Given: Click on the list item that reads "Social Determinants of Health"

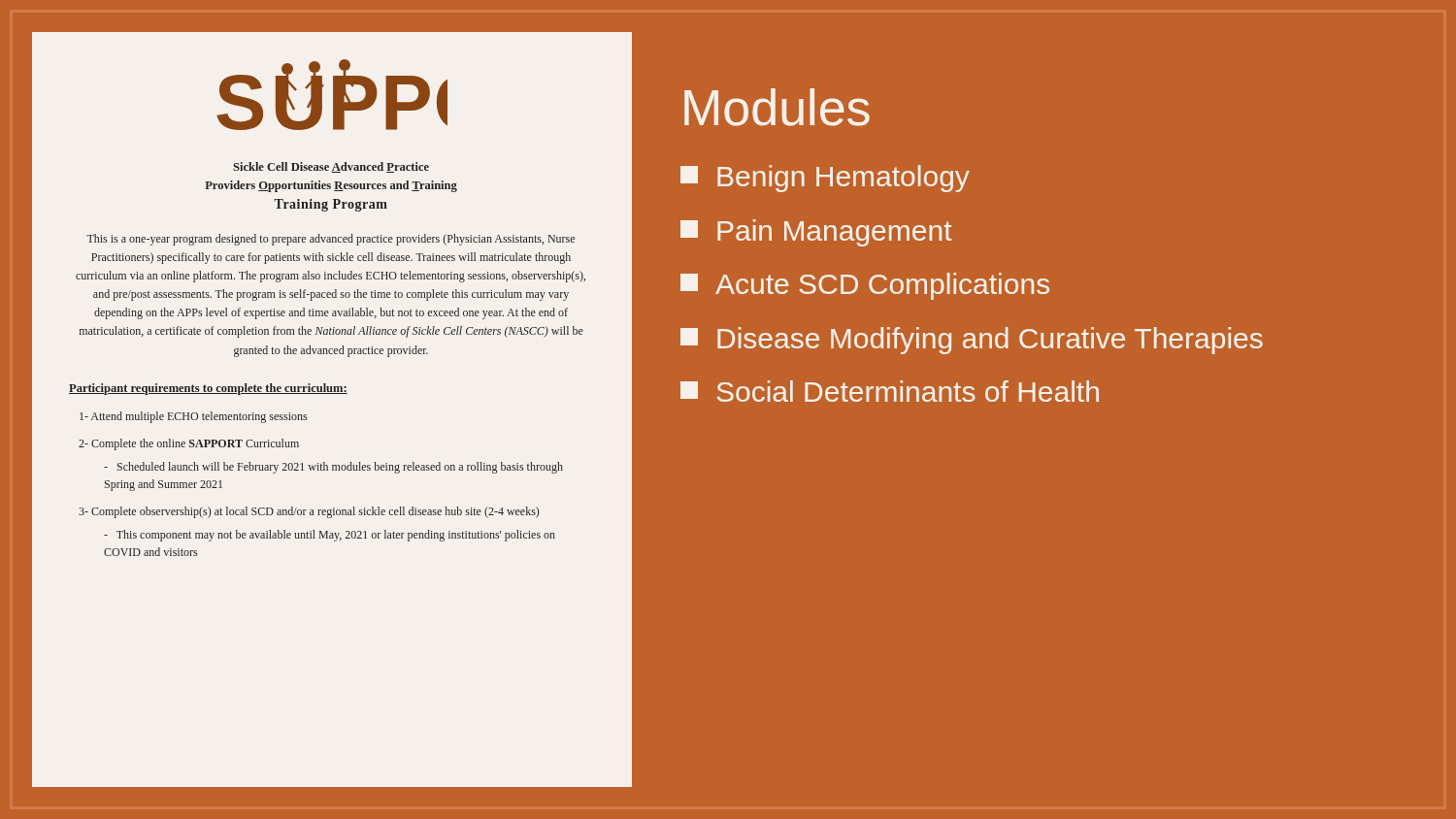Looking at the screenshot, I should click(890, 392).
